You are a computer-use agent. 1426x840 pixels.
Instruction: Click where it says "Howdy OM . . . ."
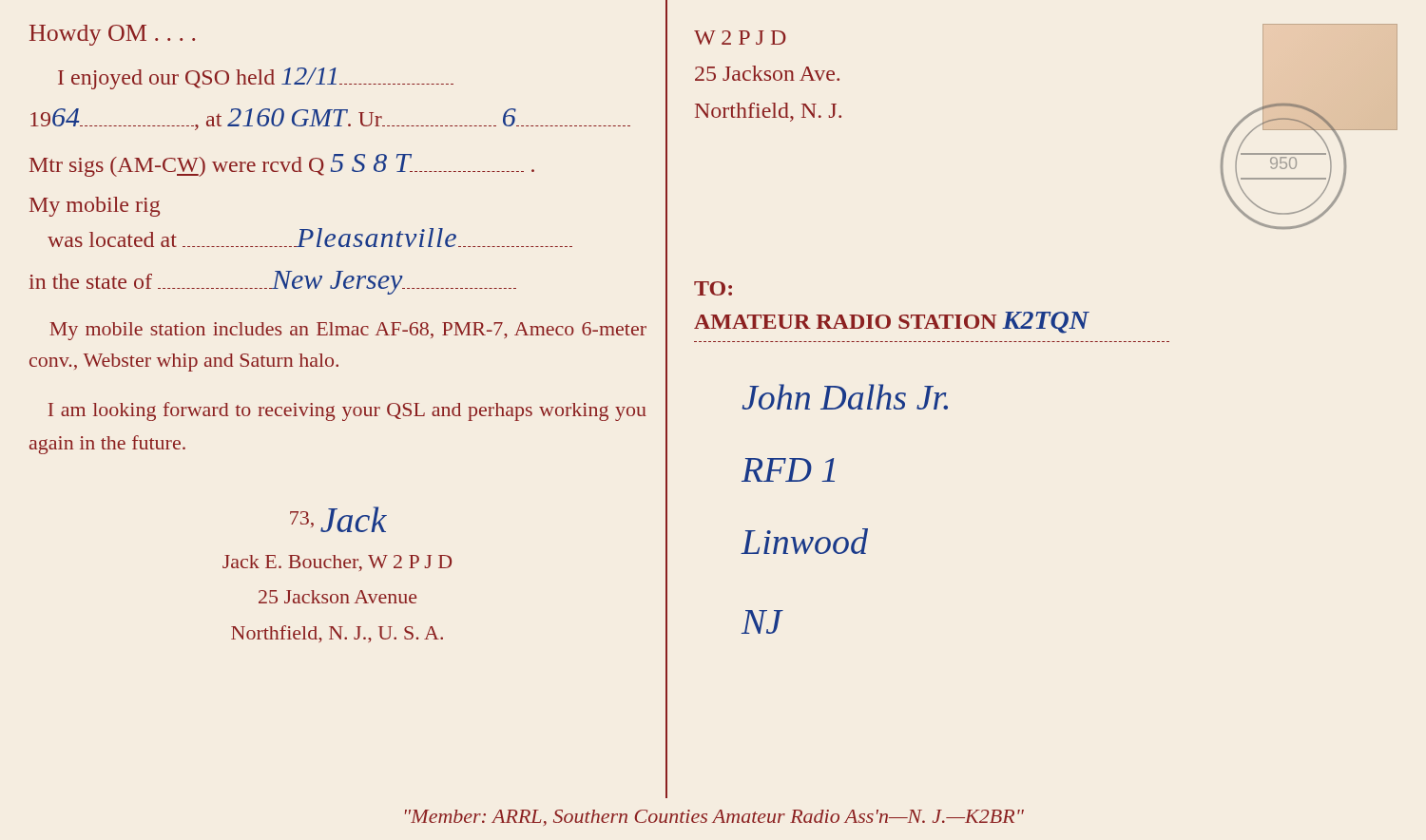coord(113,33)
